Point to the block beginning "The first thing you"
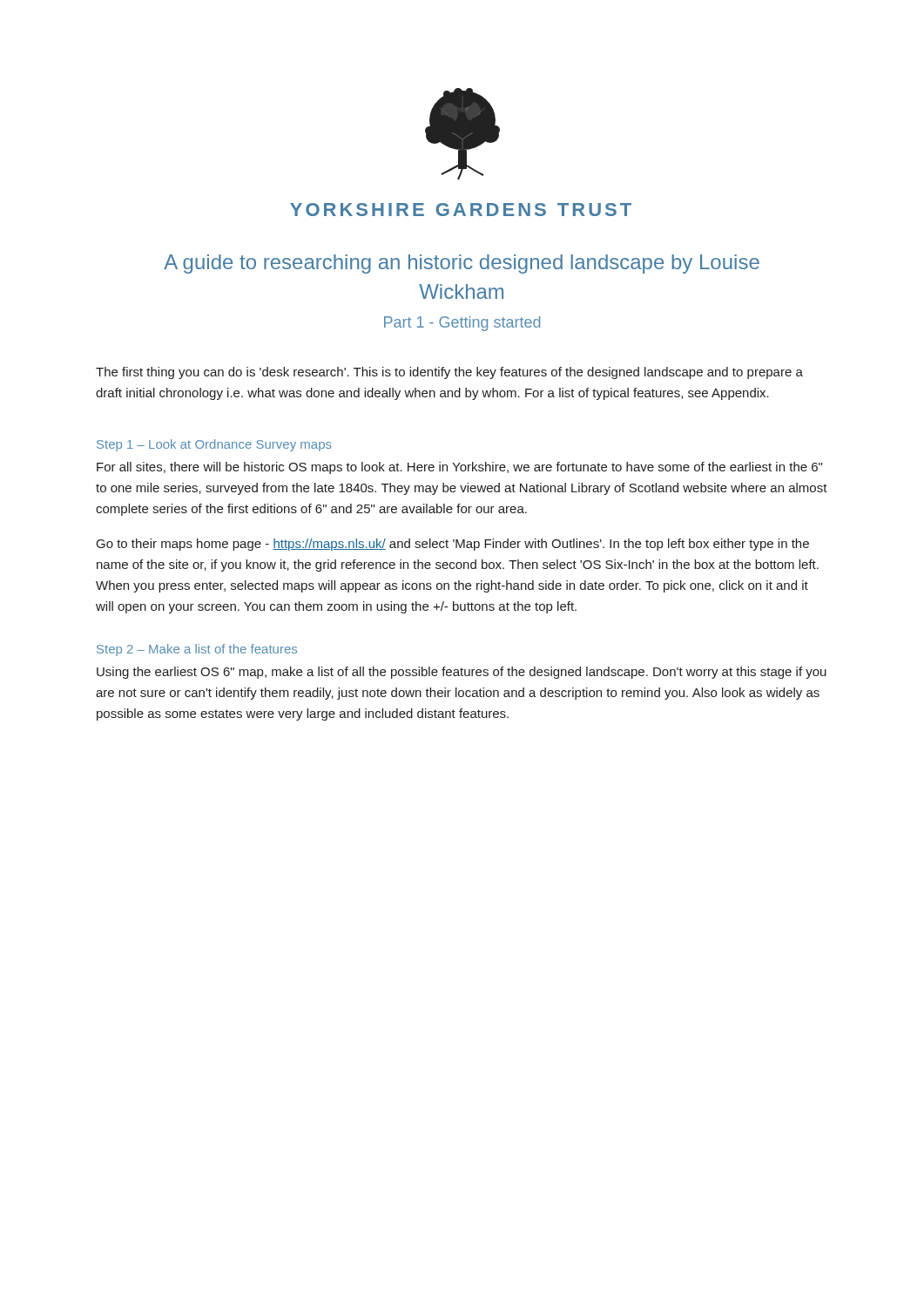This screenshot has width=924, height=1307. [449, 382]
